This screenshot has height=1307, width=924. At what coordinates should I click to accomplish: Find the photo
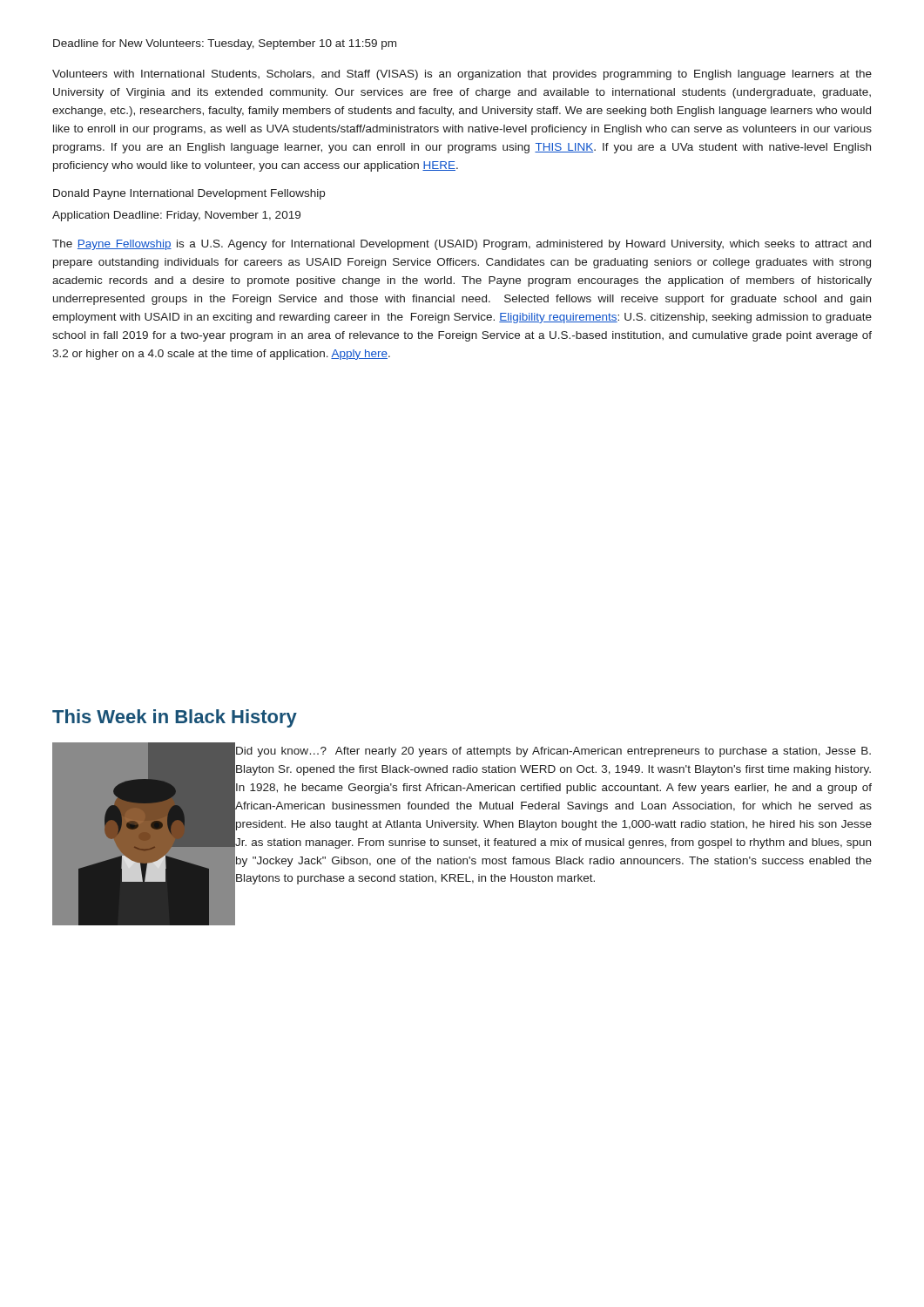pyautogui.click(x=144, y=837)
